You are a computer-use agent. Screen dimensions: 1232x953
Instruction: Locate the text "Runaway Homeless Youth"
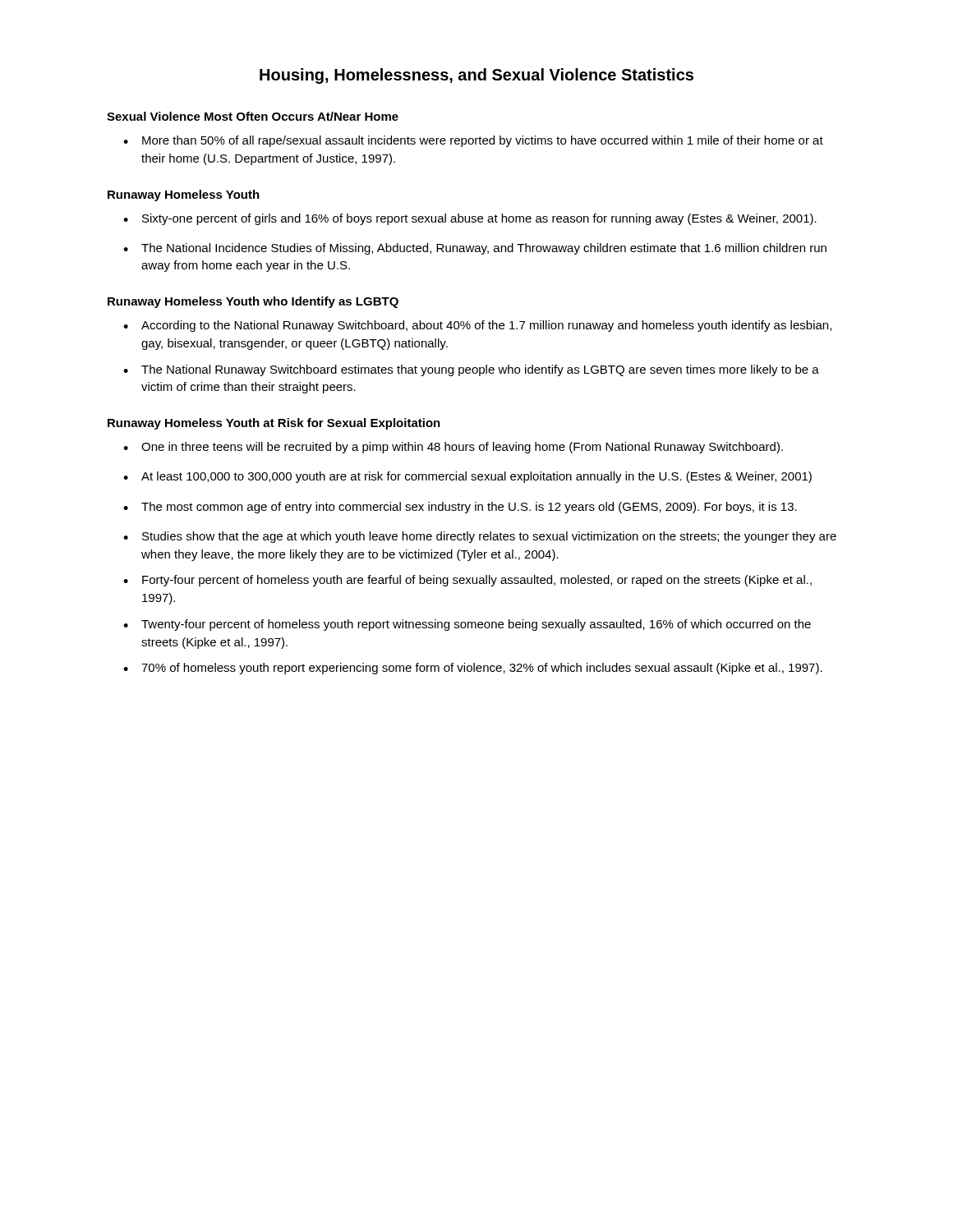point(183,194)
